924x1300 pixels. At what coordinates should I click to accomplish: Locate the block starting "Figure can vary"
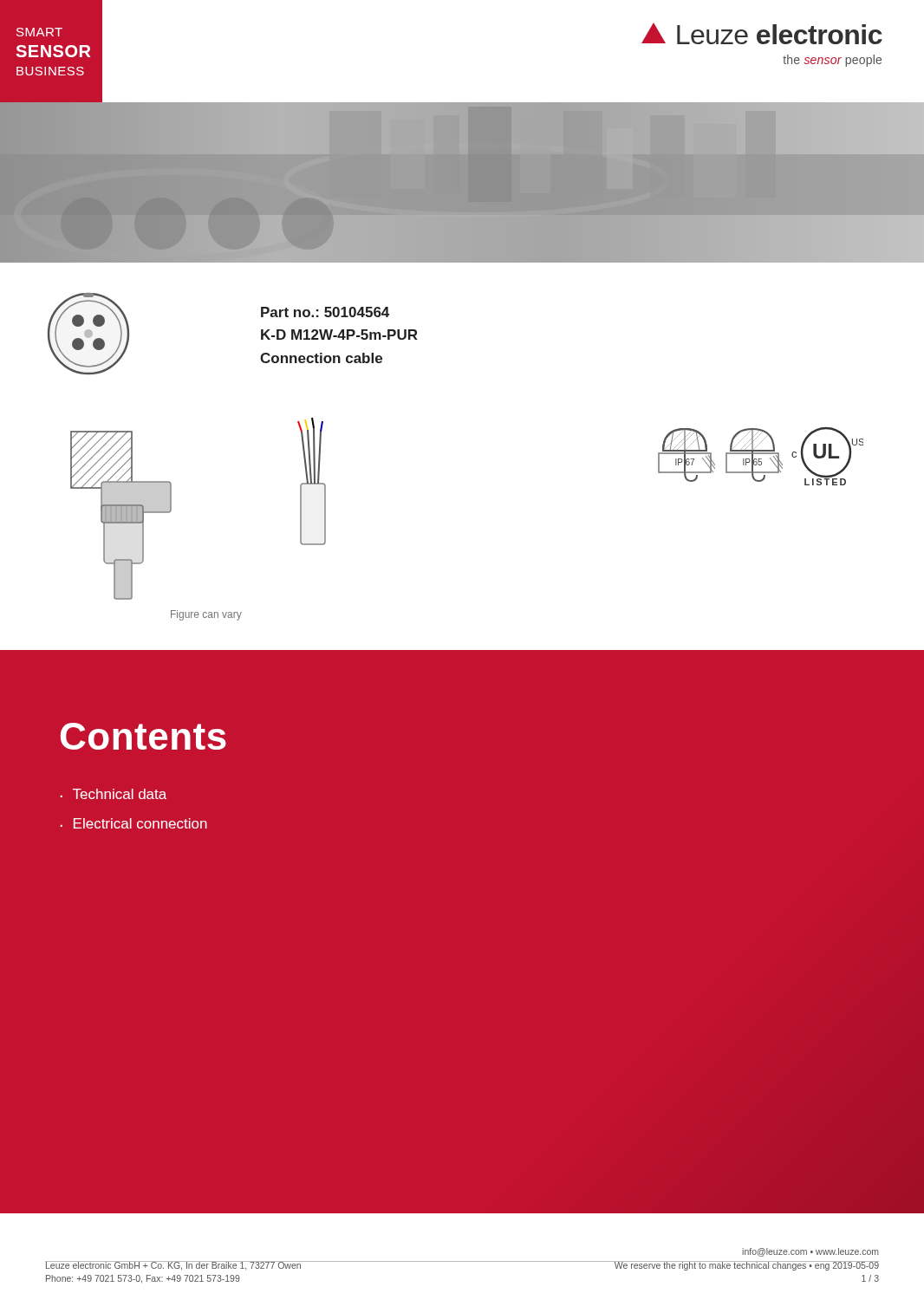pyautogui.click(x=206, y=614)
